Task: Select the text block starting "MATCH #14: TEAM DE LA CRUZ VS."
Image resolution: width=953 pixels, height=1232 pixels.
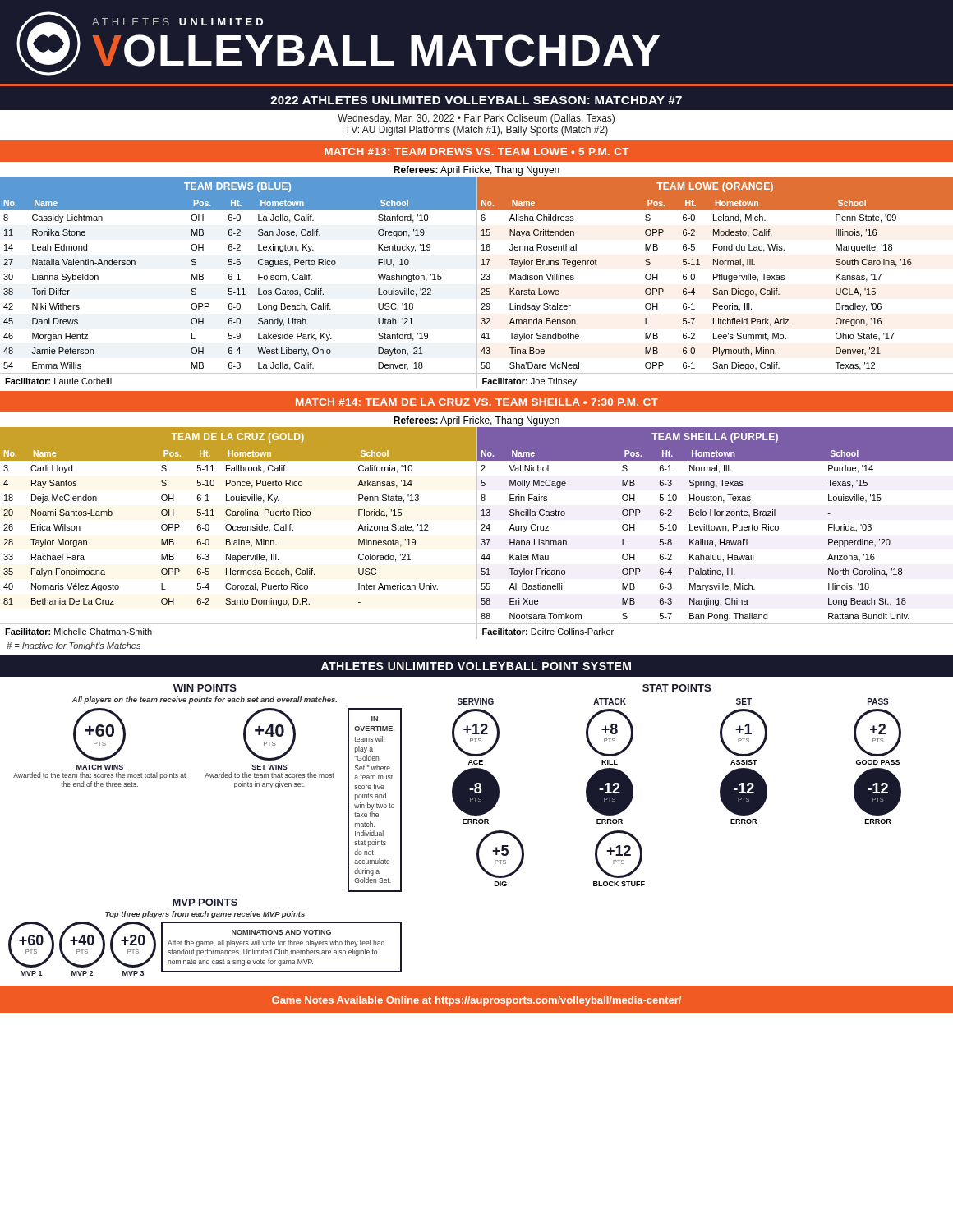Action: click(x=476, y=402)
